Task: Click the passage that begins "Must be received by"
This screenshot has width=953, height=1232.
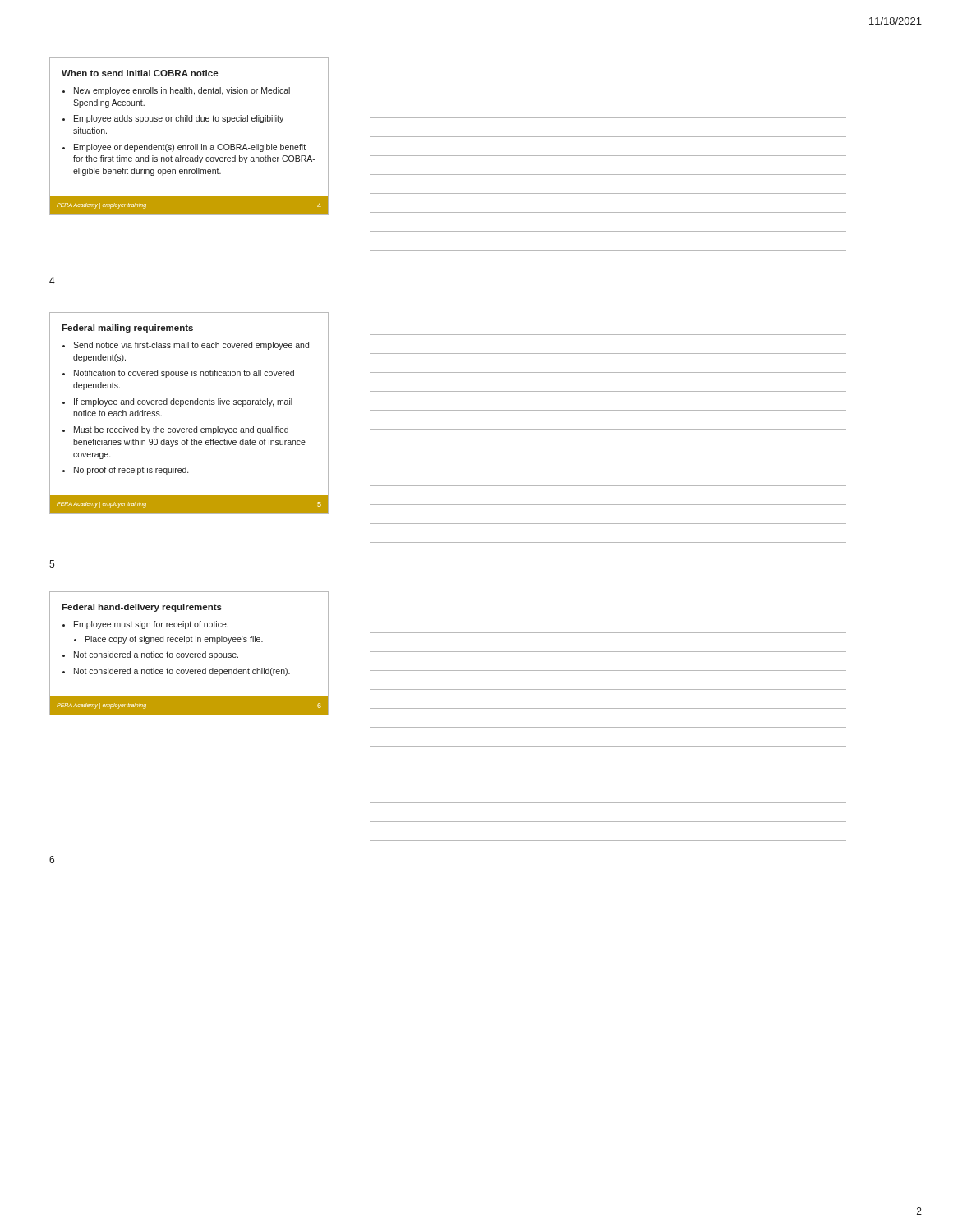Action: (189, 442)
